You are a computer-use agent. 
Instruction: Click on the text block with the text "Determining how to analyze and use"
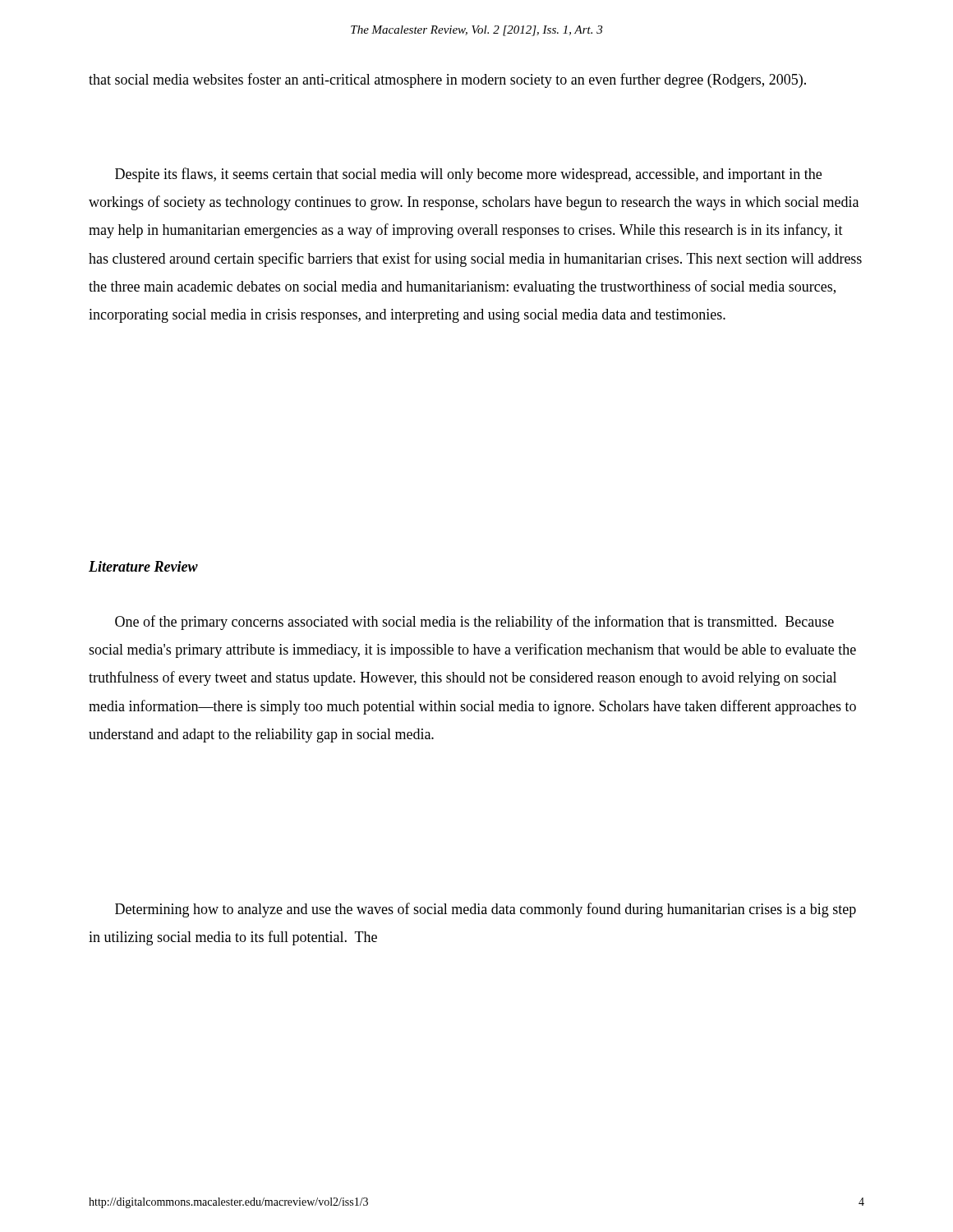[472, 923]
